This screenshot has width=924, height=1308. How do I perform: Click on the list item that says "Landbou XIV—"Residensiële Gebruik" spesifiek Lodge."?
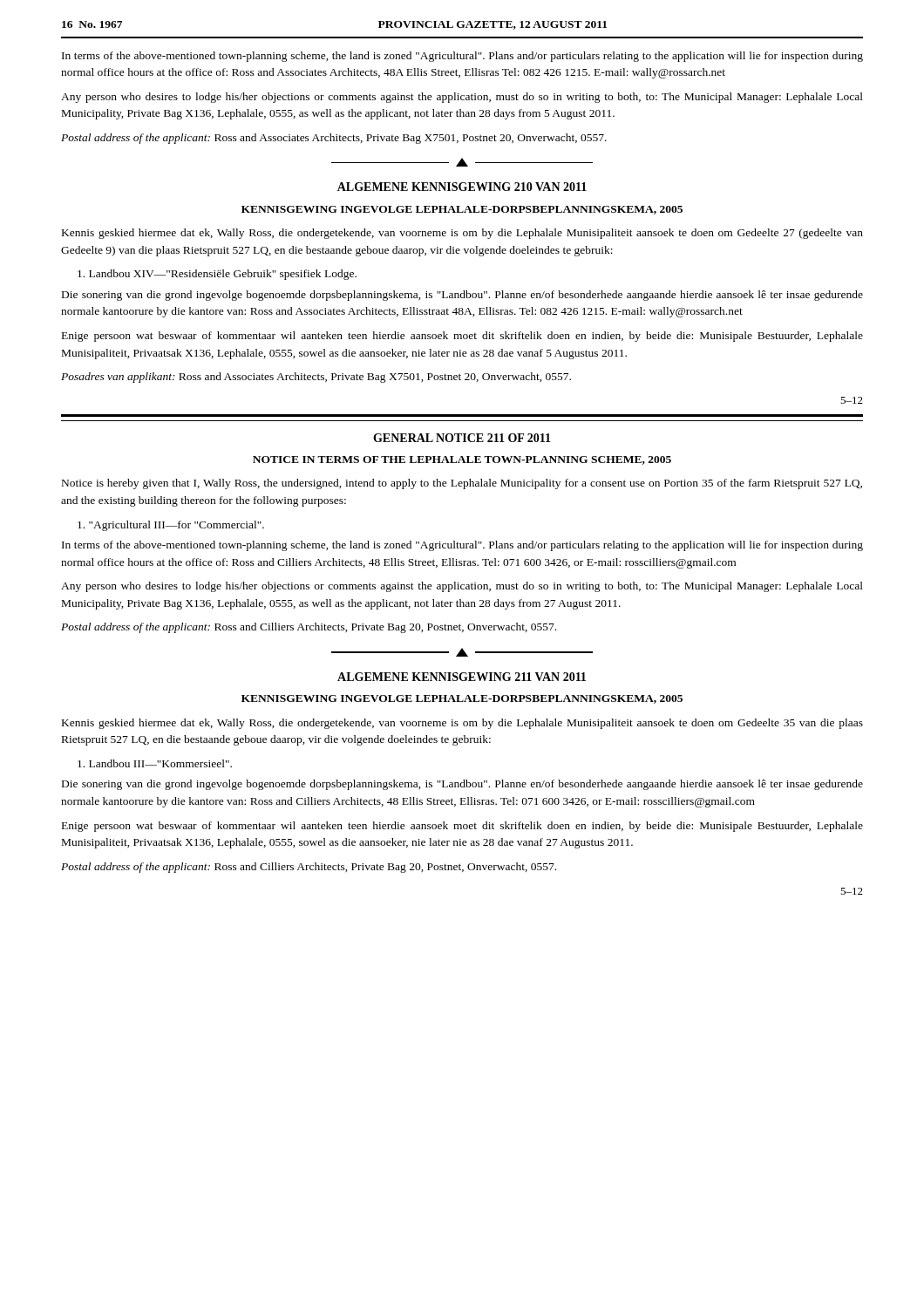click(217, 274)
